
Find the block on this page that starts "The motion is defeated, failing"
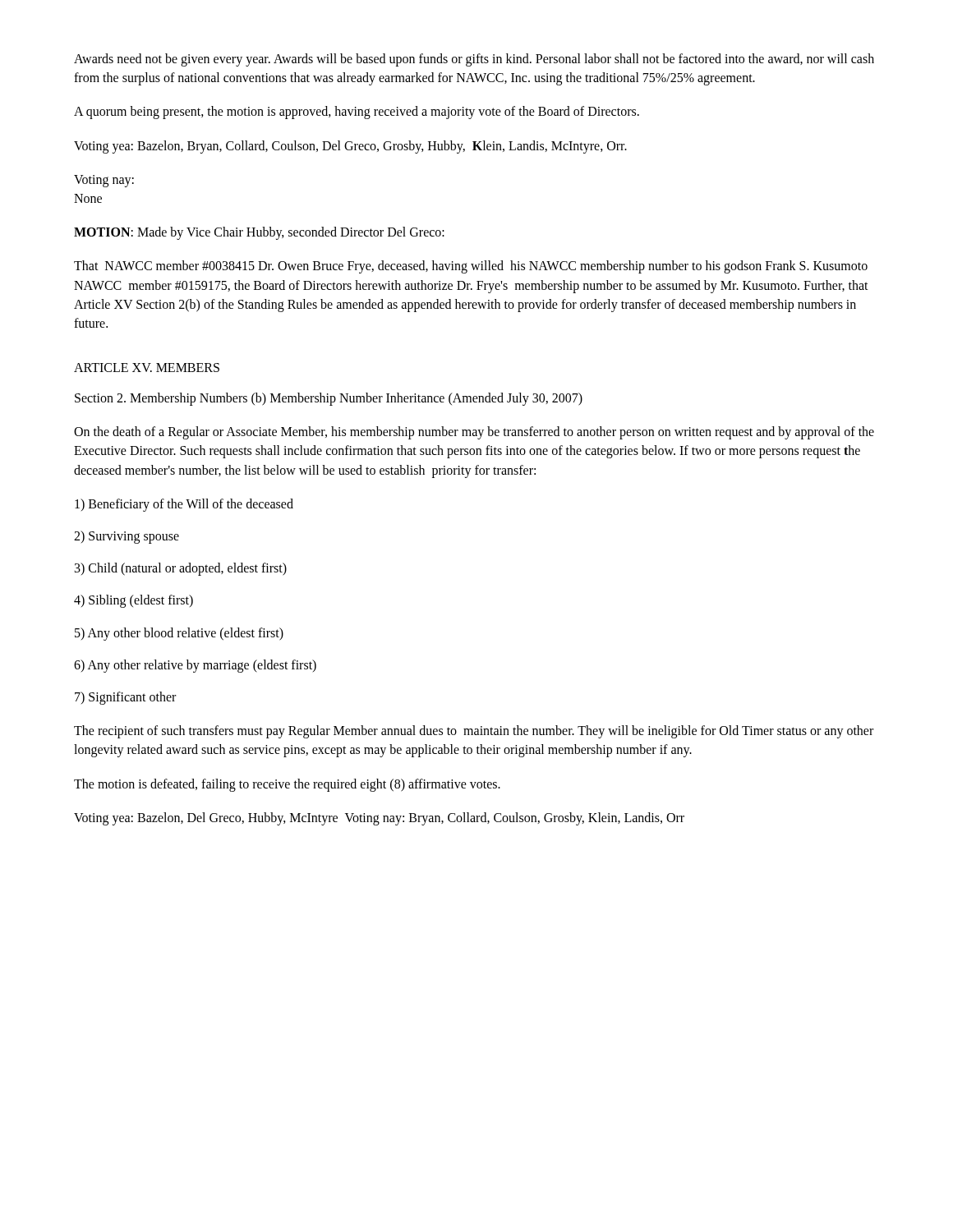pos(476,784)
